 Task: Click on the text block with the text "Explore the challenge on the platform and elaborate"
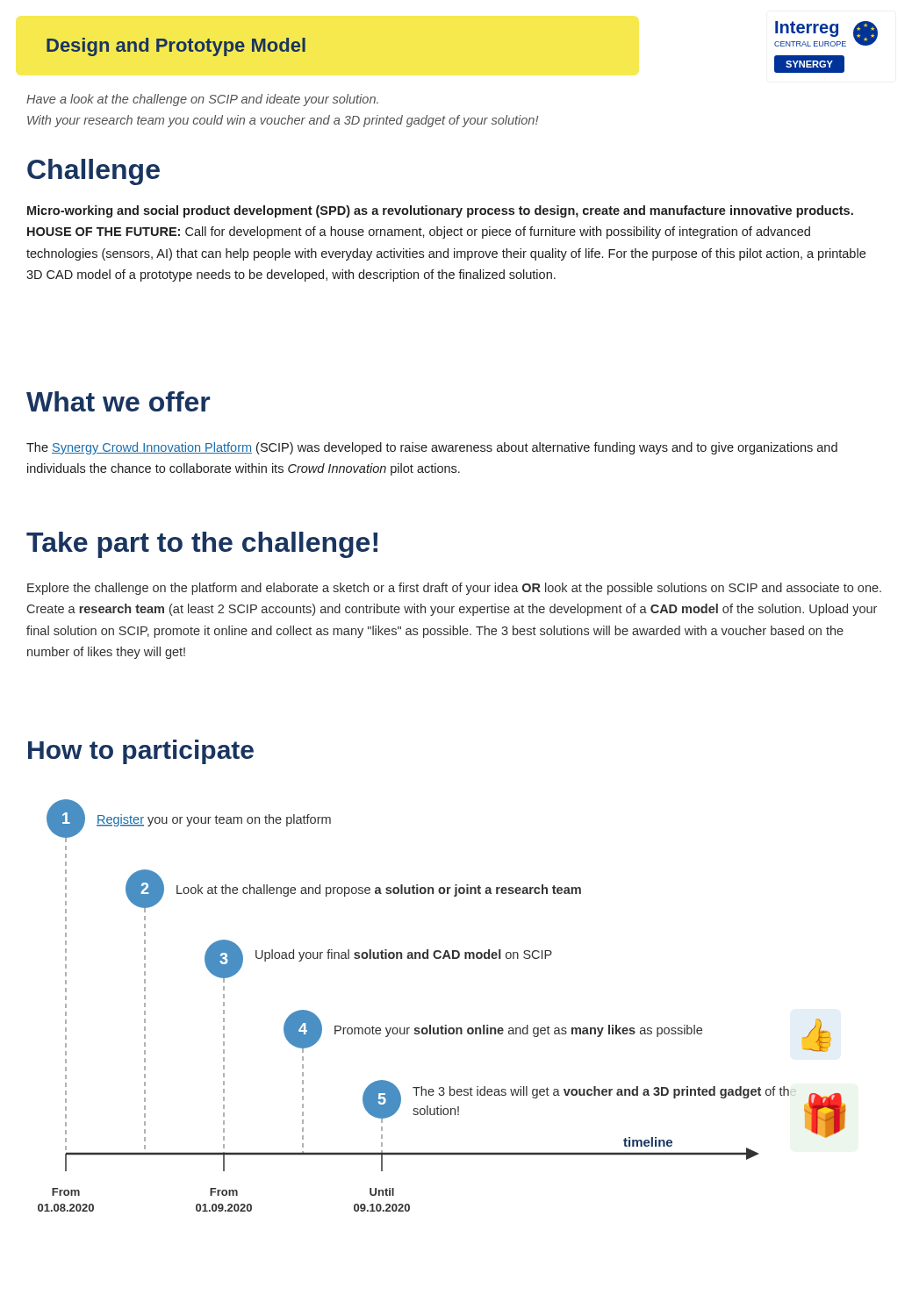[x=454, y=620]
